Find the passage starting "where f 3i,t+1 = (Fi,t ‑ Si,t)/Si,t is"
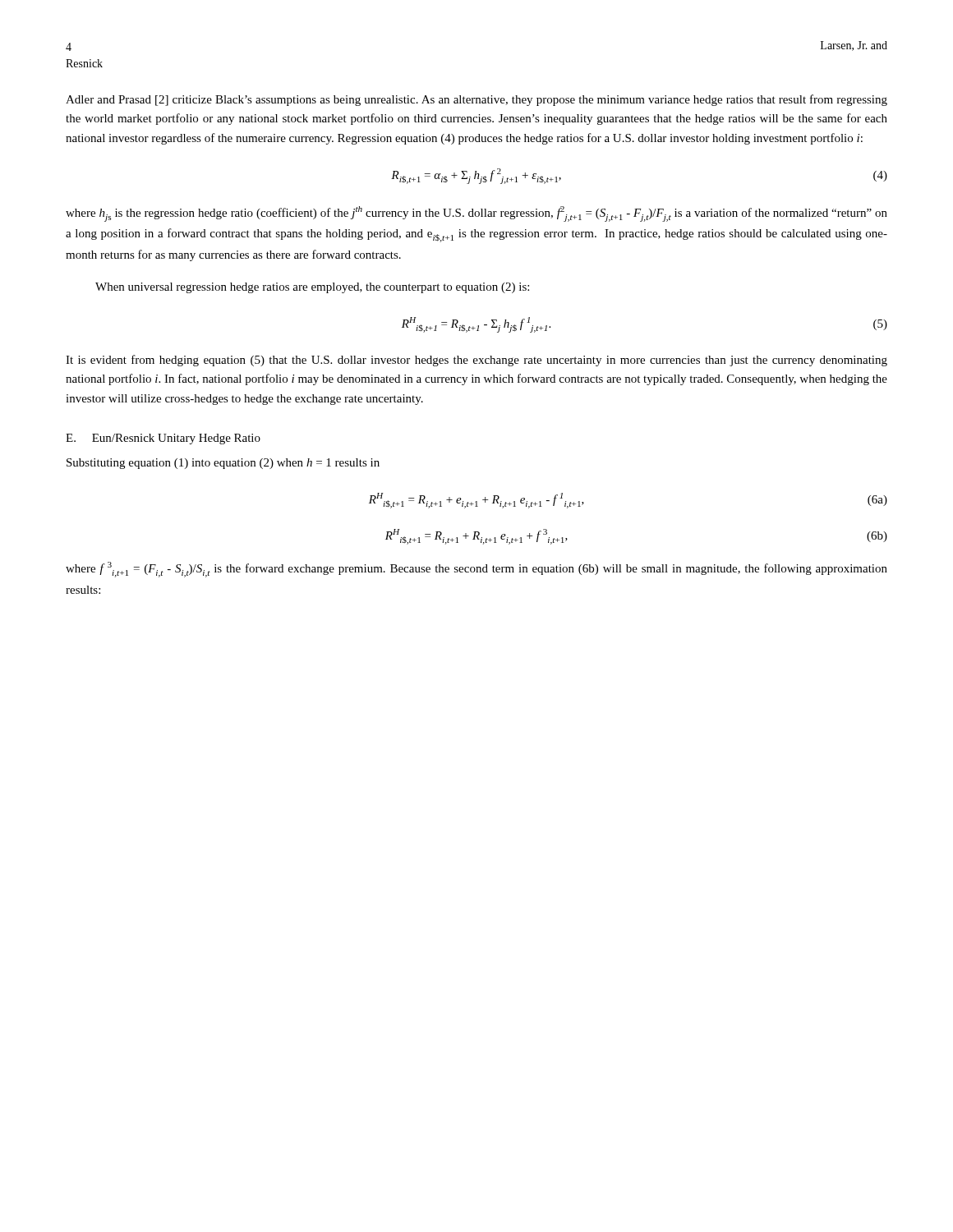Image resolution: width=953 pixels, height=1232 pixels. coord(476,578)
